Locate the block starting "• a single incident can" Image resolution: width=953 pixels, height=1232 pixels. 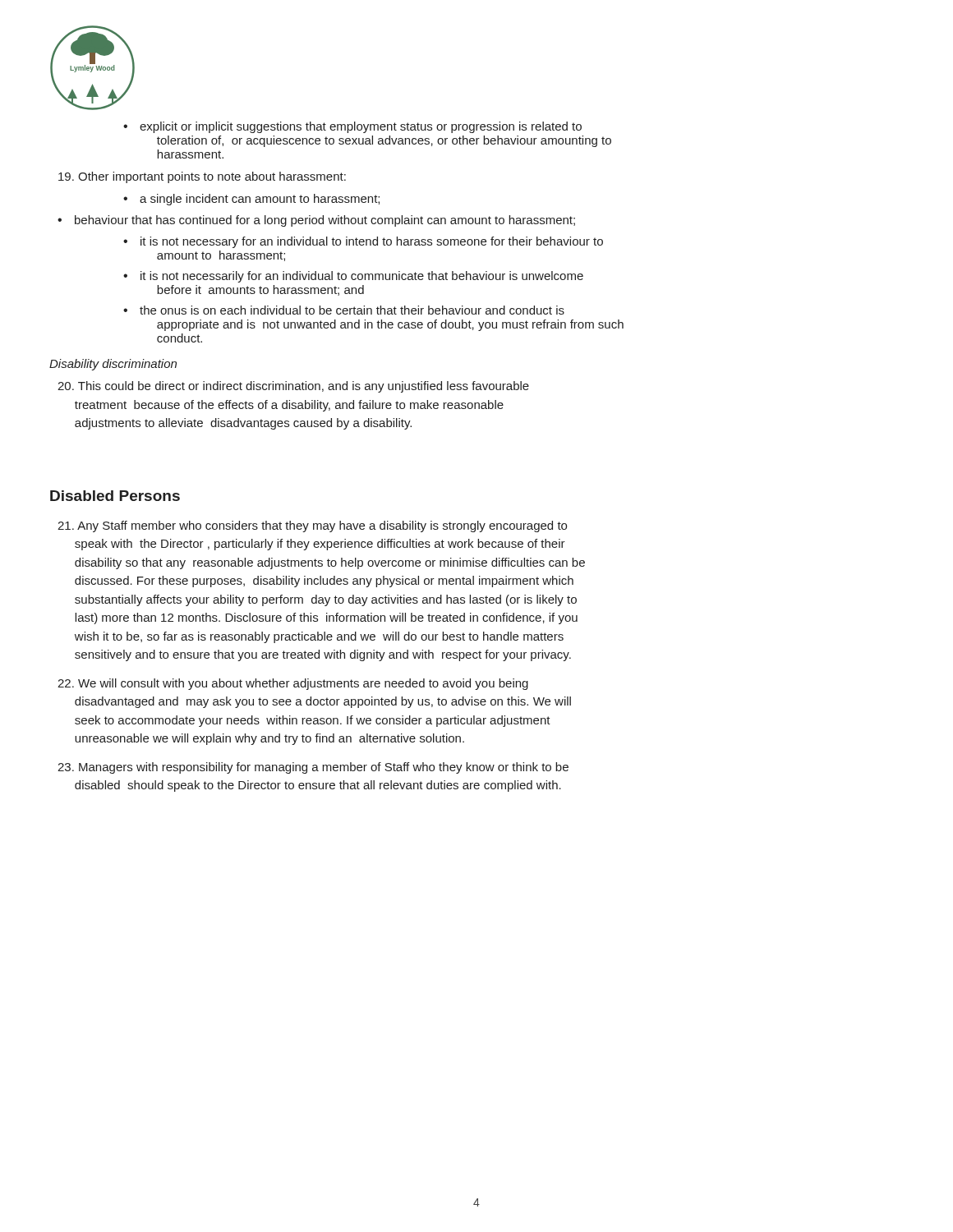click(x=251, y=200)
